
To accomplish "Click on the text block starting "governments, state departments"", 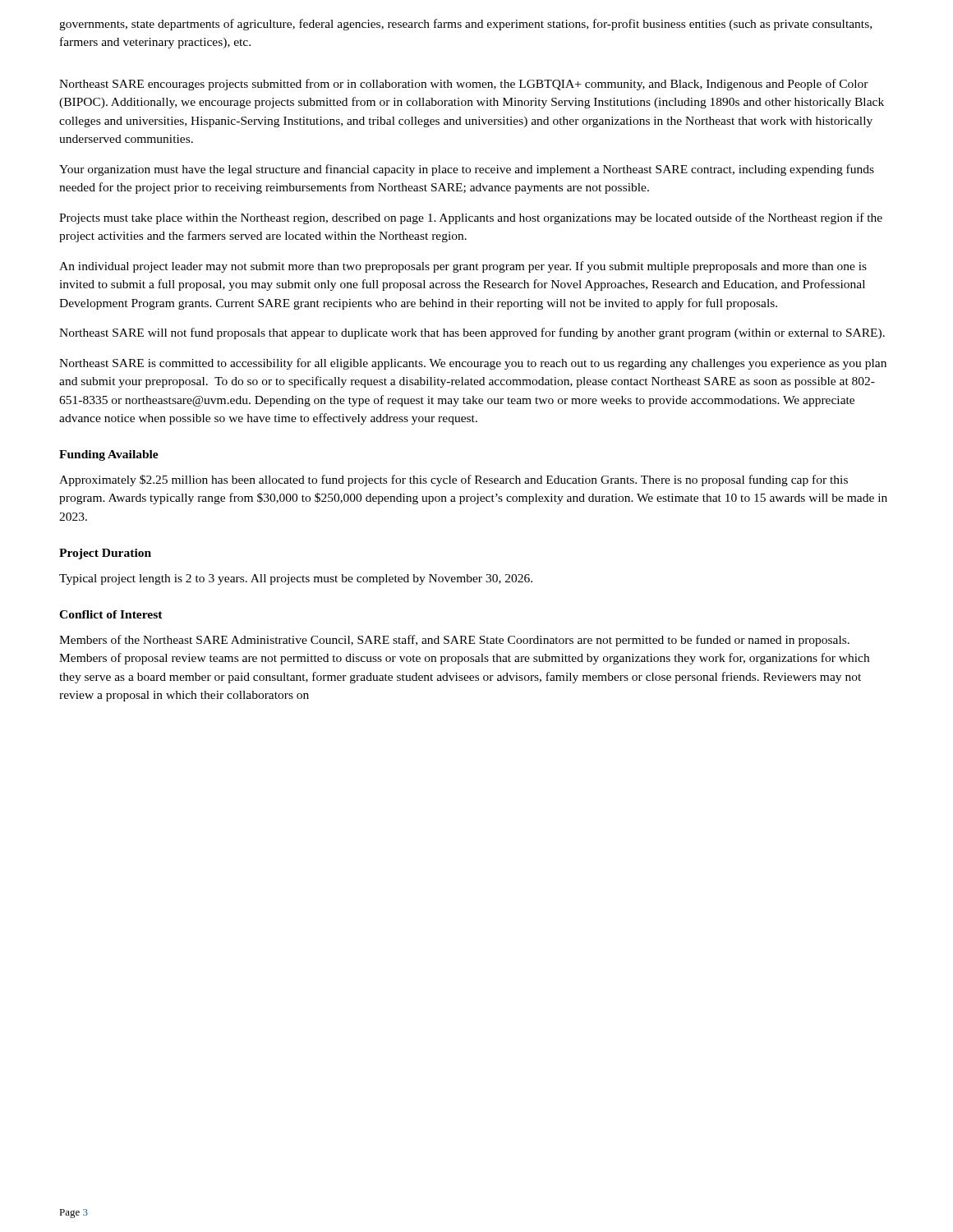I will pyautogui.click(x=466, y=33).
